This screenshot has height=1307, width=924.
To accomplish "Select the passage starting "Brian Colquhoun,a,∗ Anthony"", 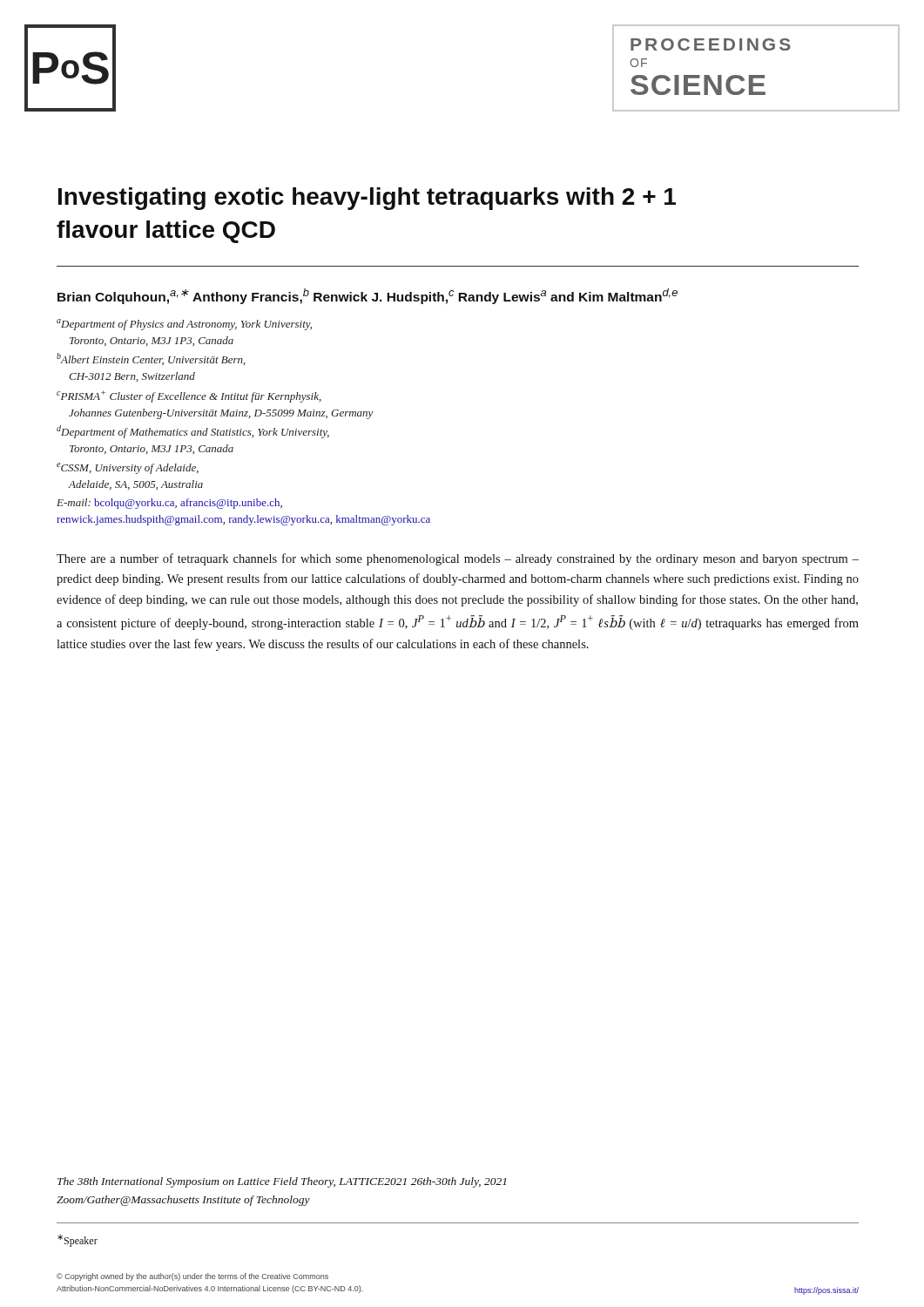I will tap(367, 295).
